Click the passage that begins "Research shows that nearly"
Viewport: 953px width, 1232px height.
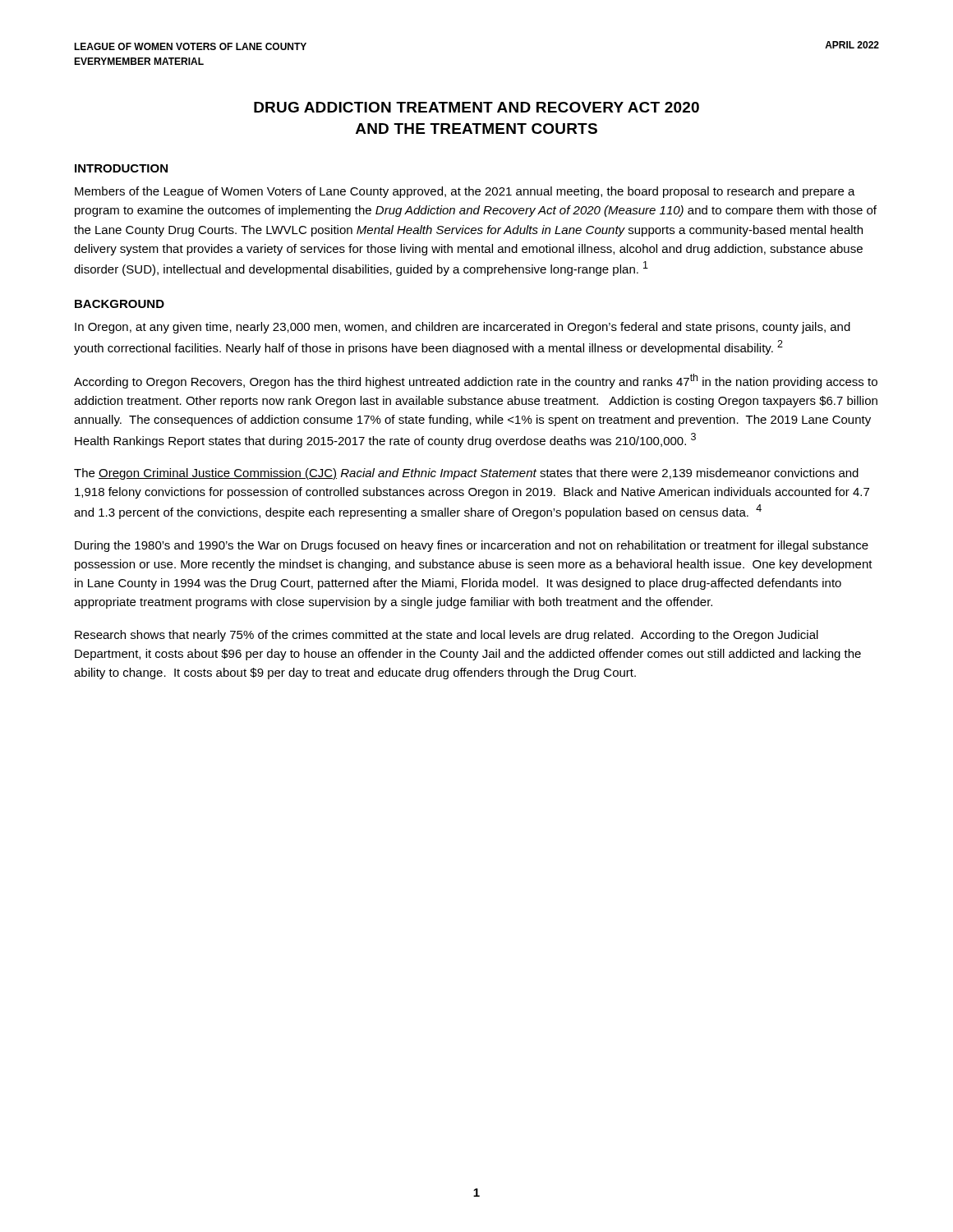tap(468, 653)
